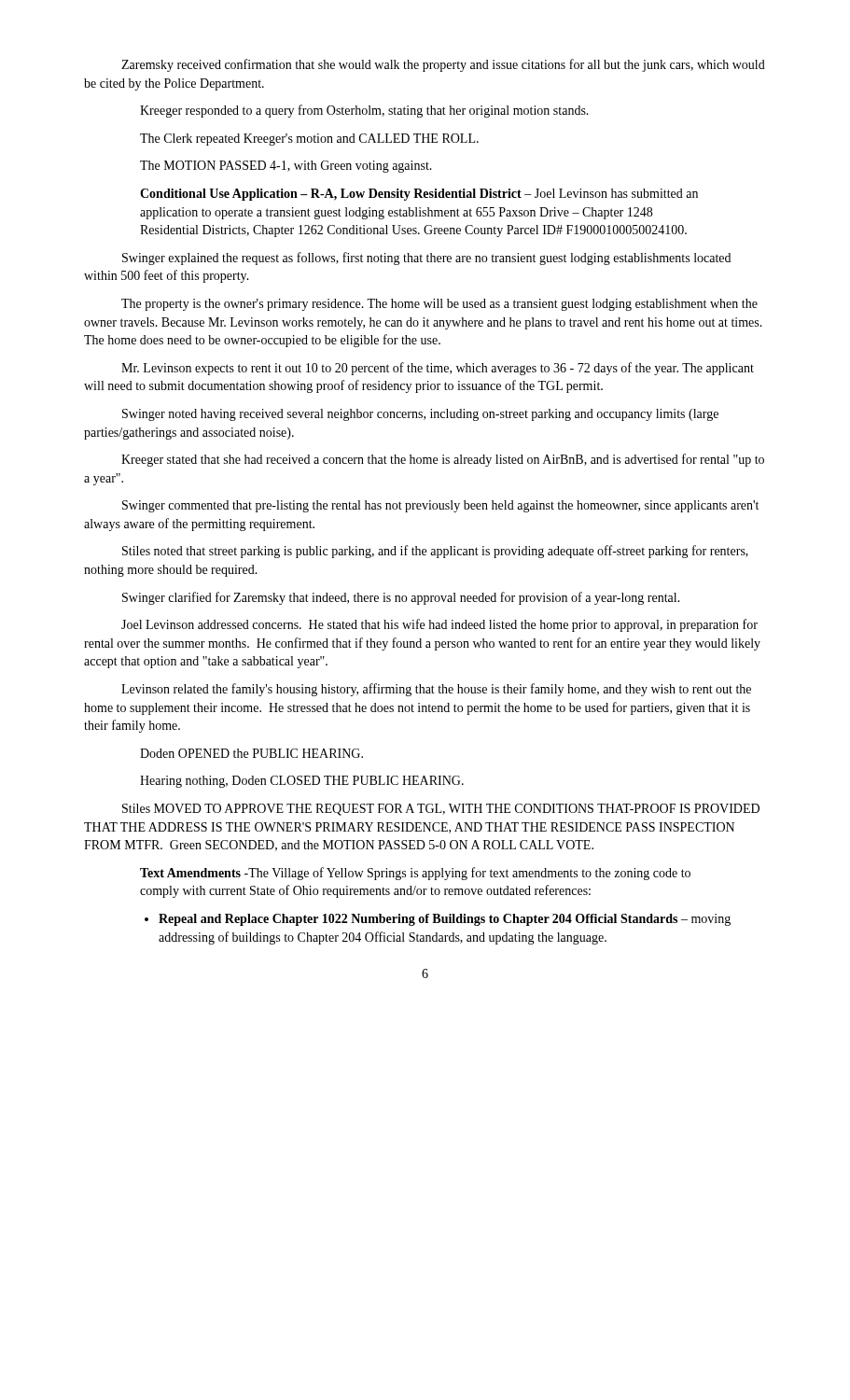The image size is (850, 1400).
Task: Point to the block beginning "Swinger explained the request as"
Action: coord(408,267)
